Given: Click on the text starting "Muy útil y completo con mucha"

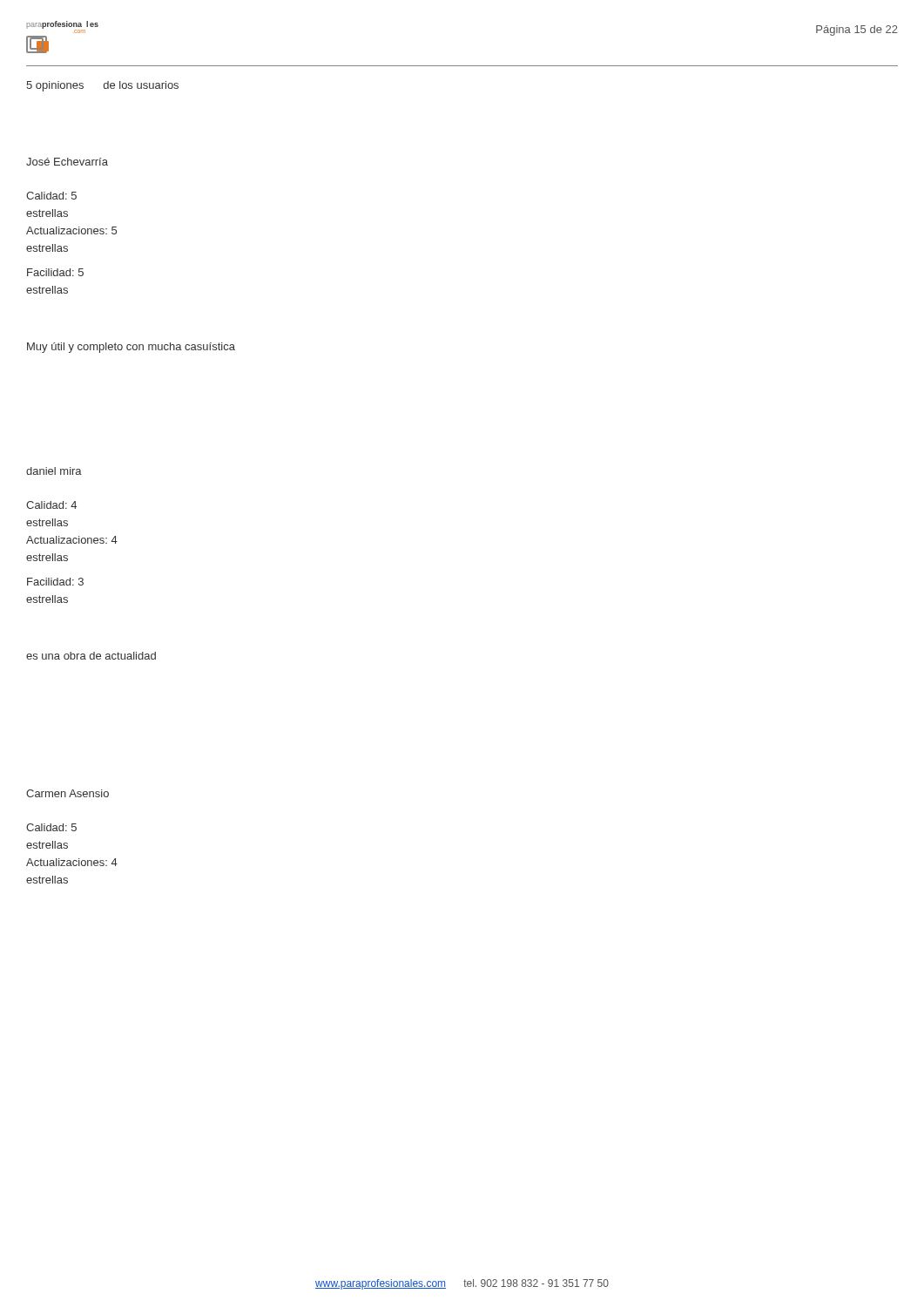Looking at the screenshot, I should (x=131, y=346).
